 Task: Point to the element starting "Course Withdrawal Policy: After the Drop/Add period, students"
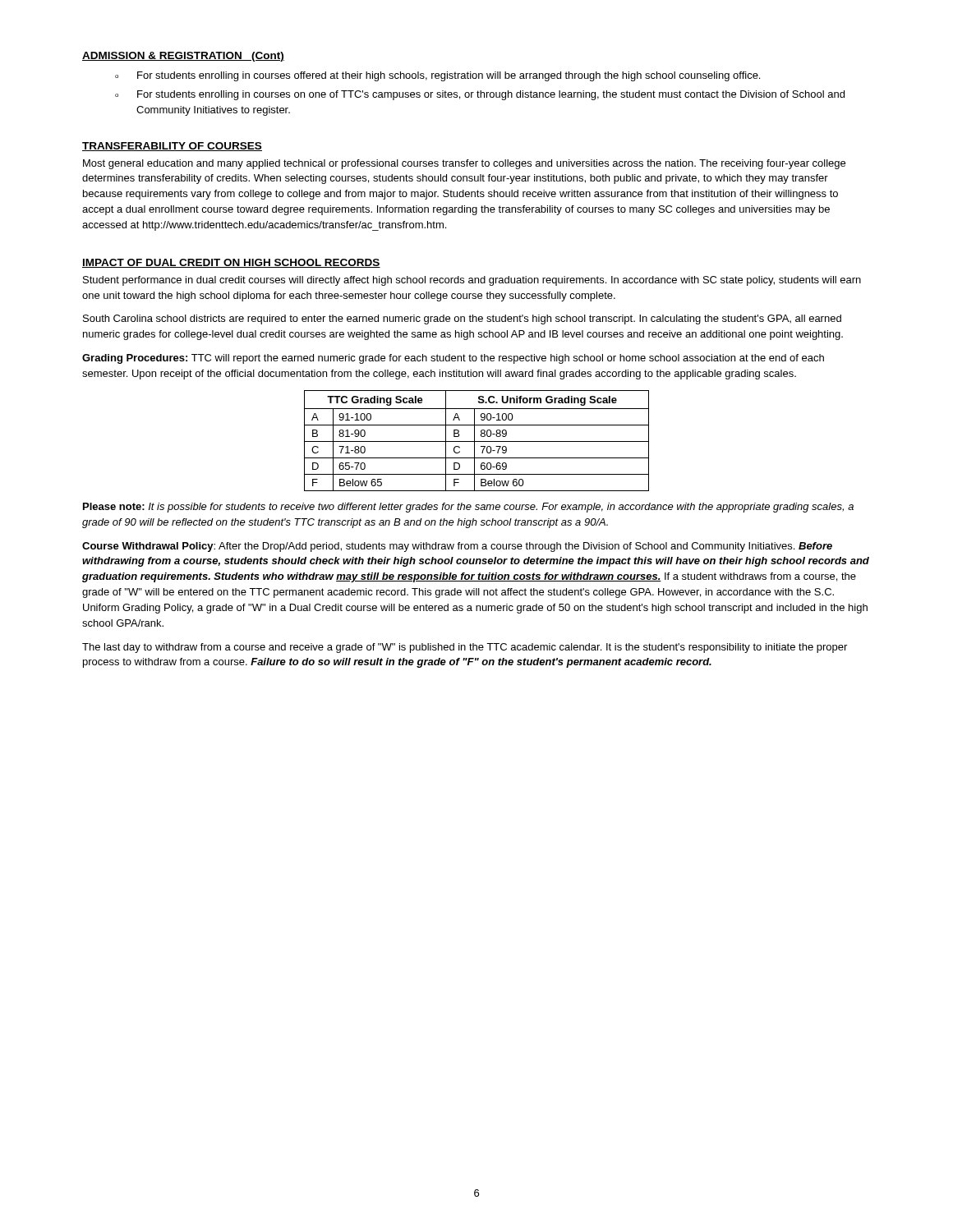click(476, 584)
